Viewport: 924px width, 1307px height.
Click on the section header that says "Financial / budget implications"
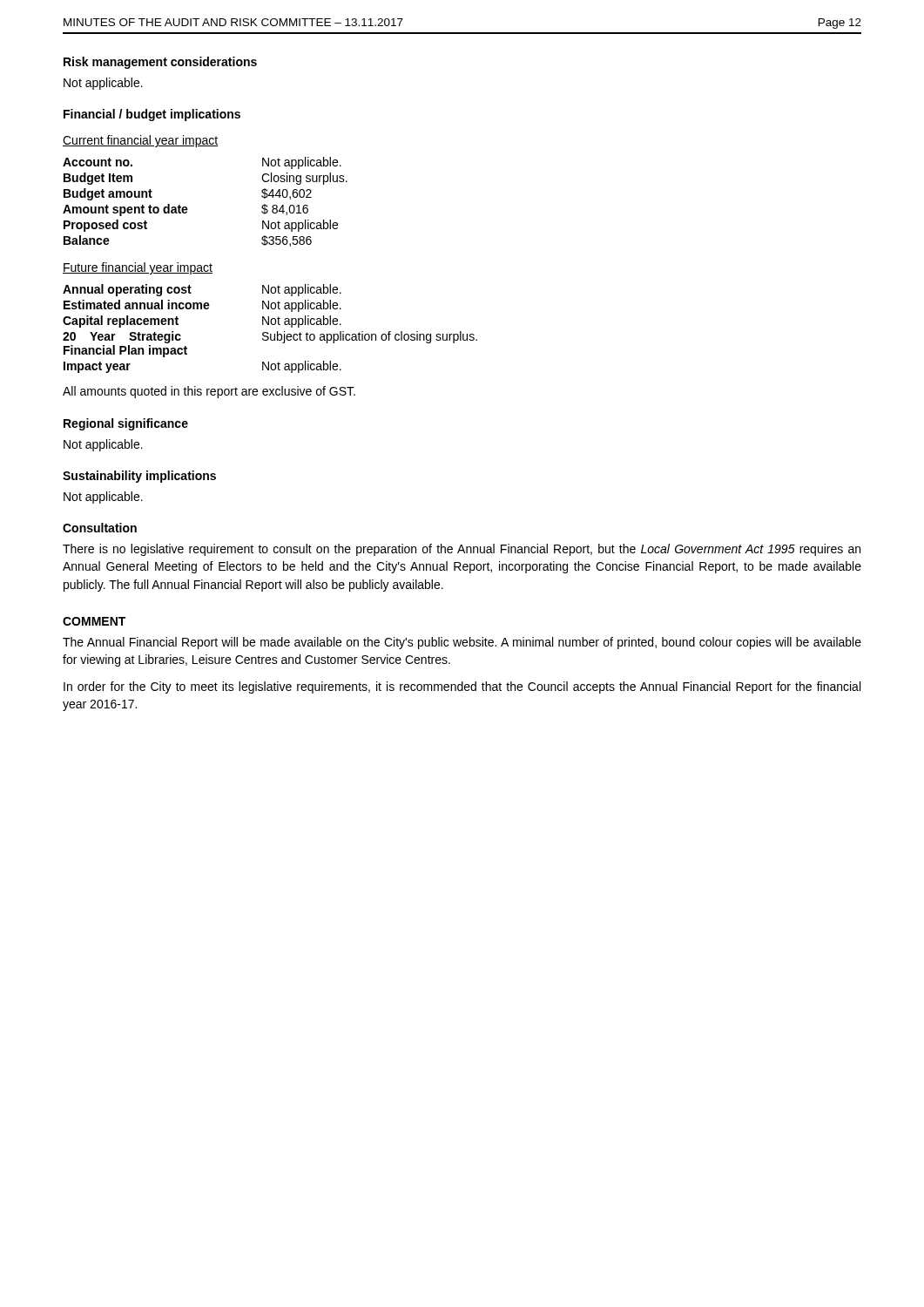click(x=152, y=114)
